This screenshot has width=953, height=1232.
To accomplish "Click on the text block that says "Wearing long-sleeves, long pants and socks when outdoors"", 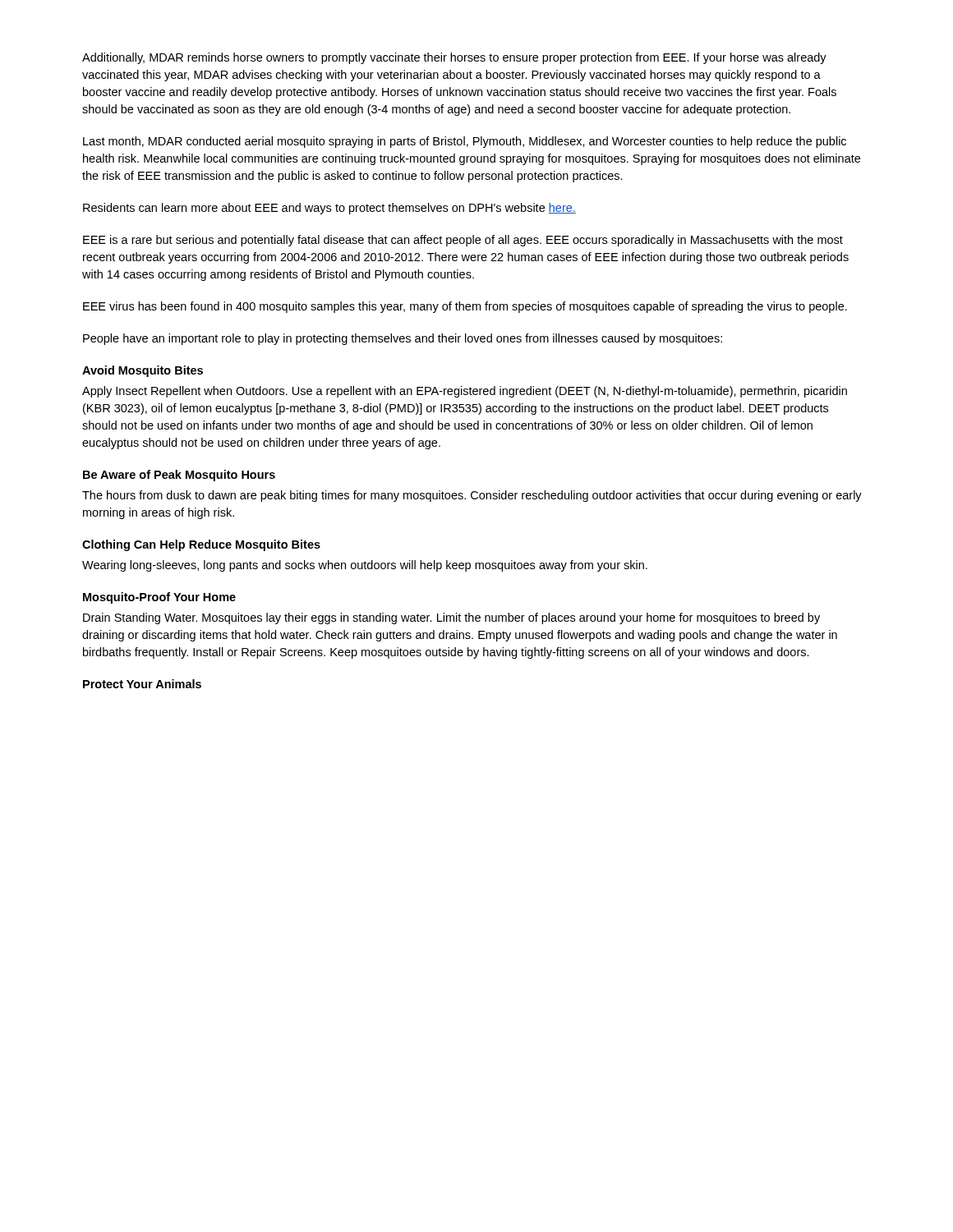I will [365, 565].
